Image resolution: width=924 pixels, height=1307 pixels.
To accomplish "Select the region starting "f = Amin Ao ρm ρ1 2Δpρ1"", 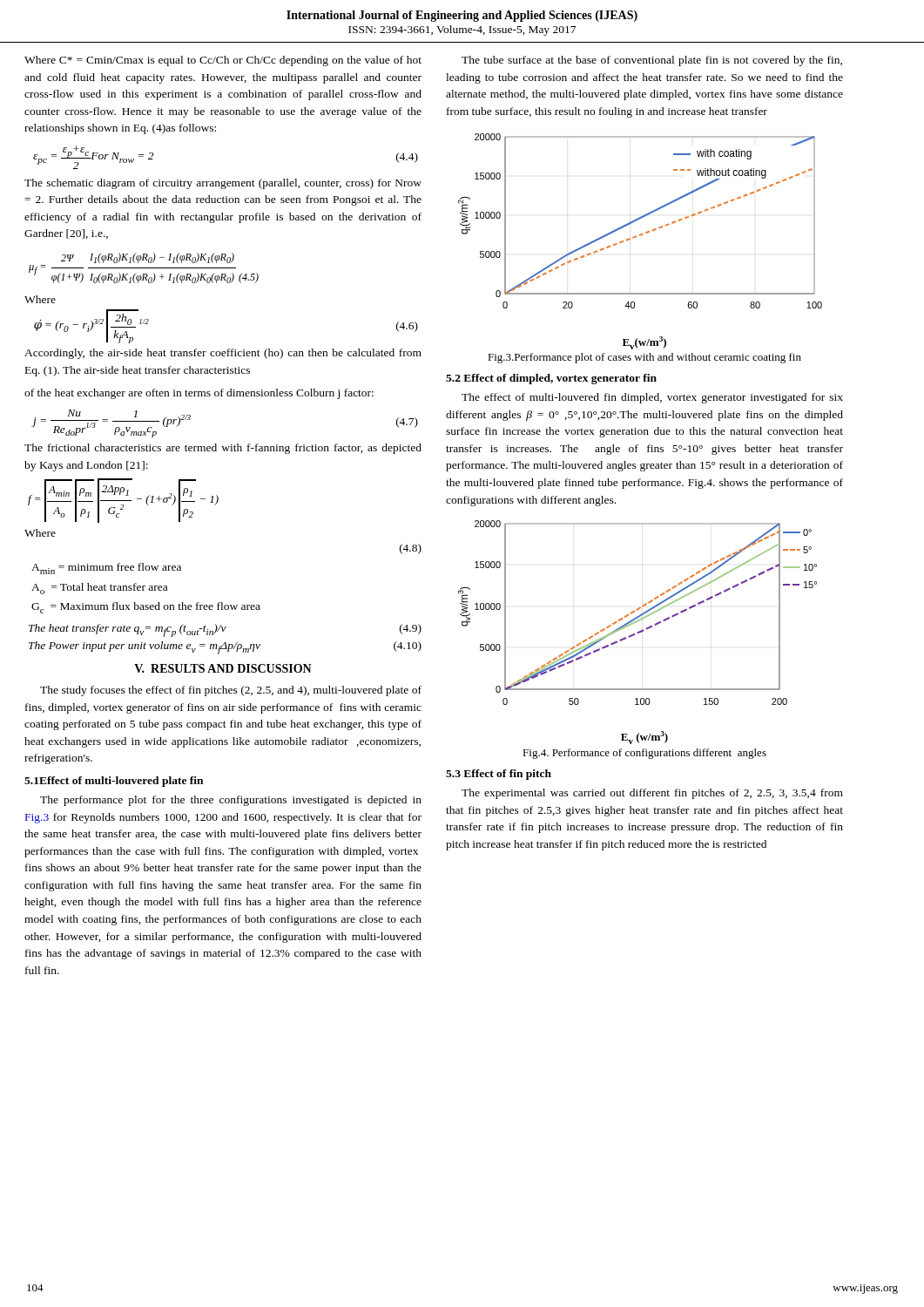I will point(123,501).
